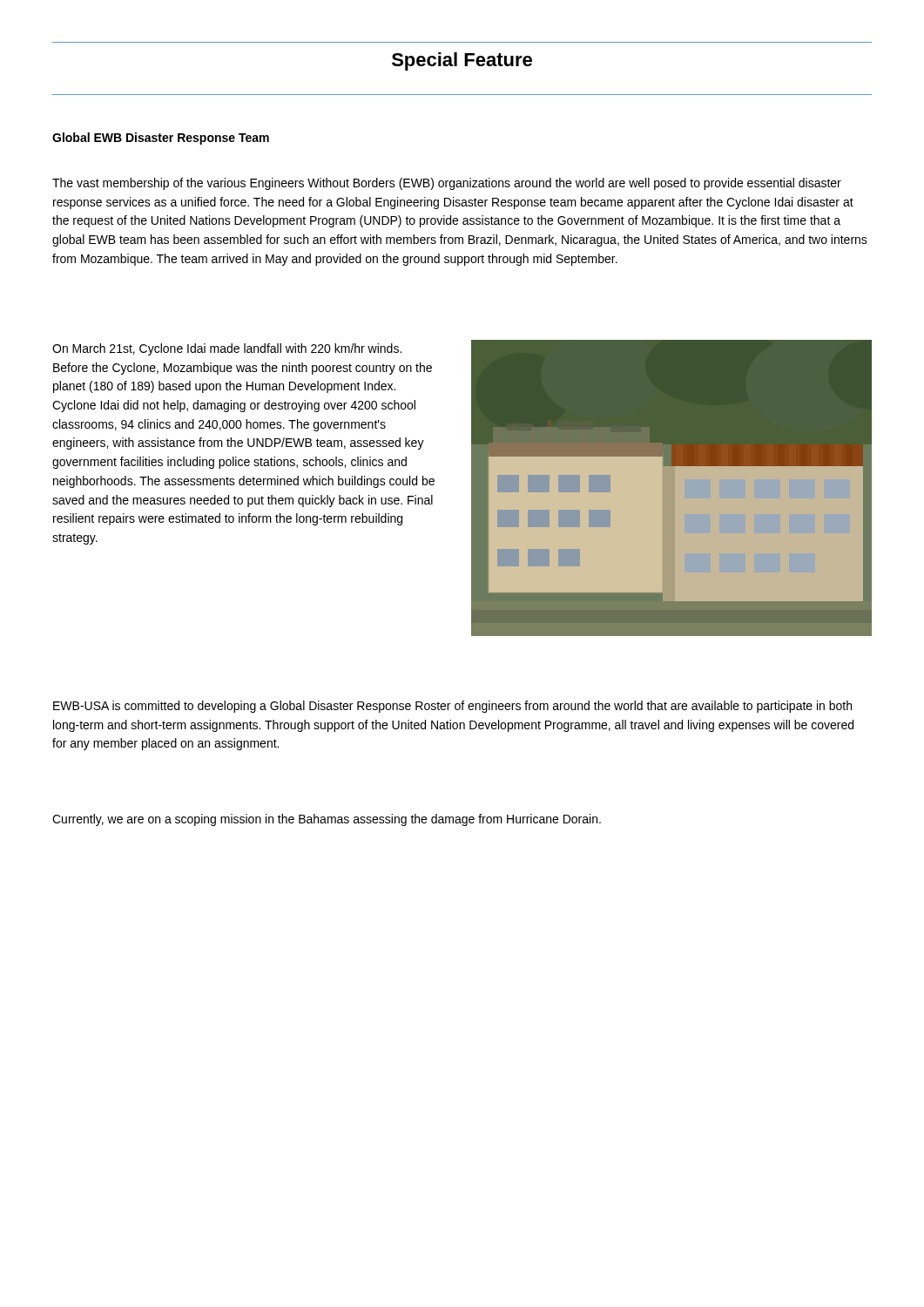
Task: Click on the photo
Action: 671,488
